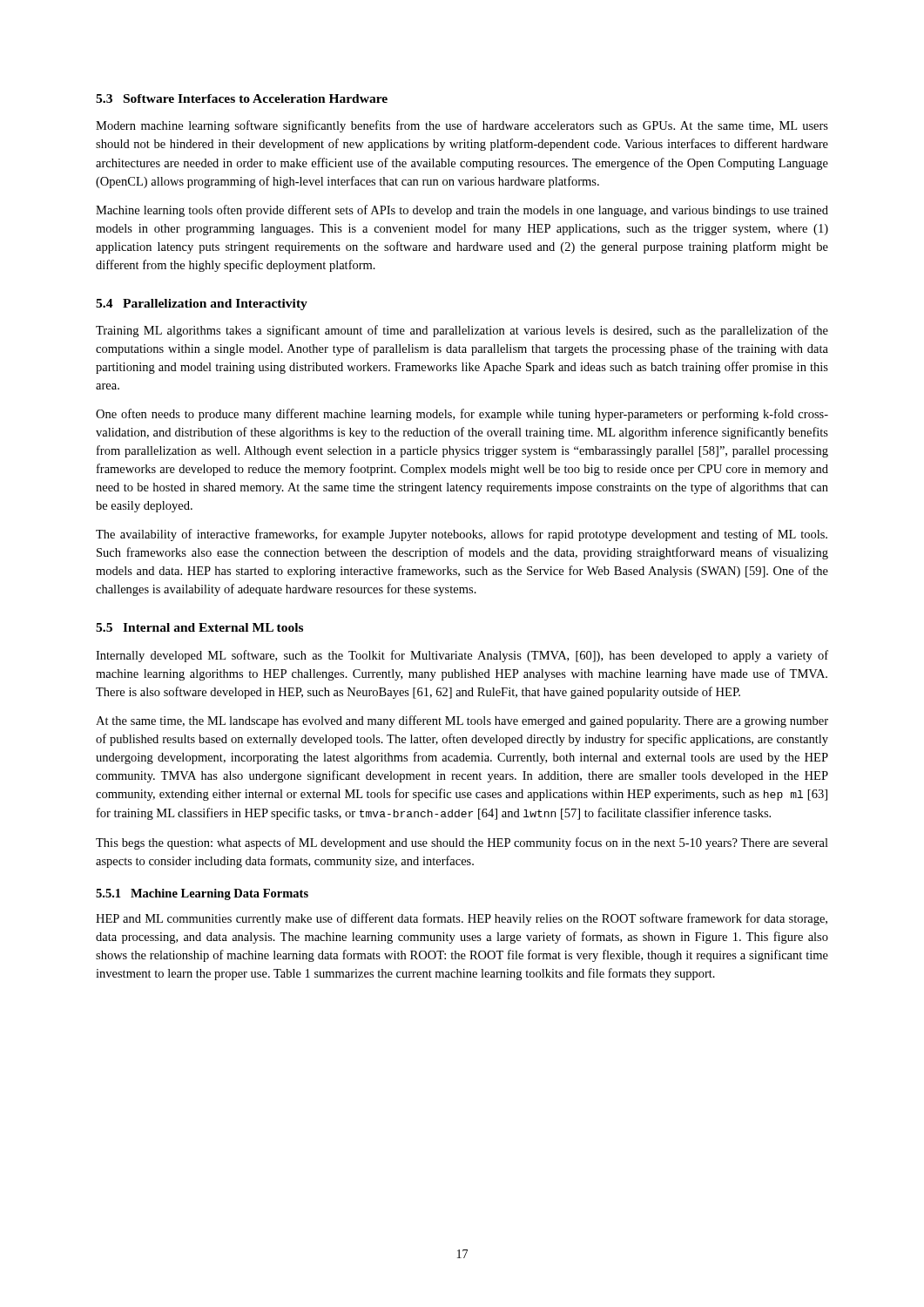Click on the text starting "5.3 Software Interfaces to Acceleration"

point(242,98)
